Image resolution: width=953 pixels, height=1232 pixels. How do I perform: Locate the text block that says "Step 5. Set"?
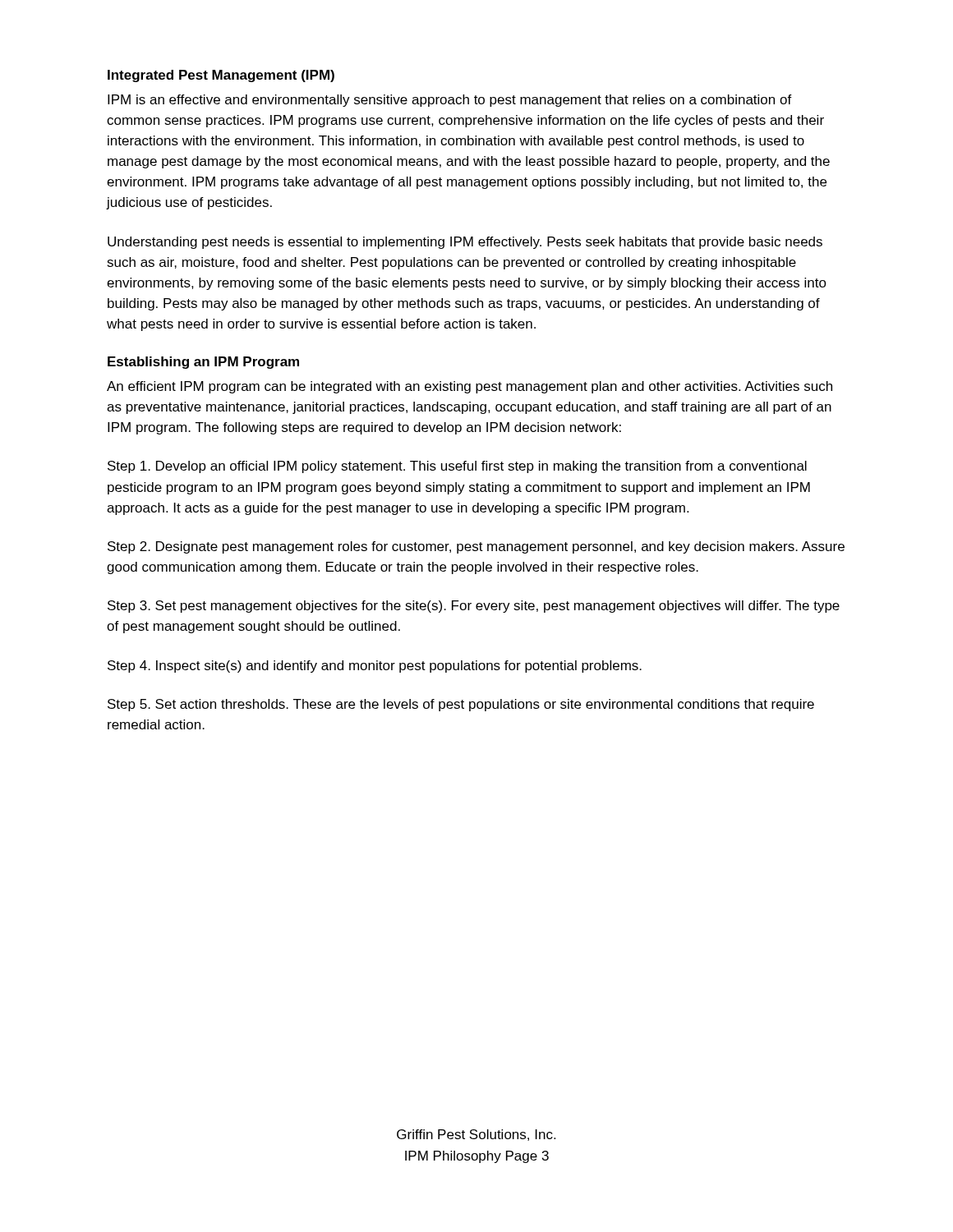[461, 714]
